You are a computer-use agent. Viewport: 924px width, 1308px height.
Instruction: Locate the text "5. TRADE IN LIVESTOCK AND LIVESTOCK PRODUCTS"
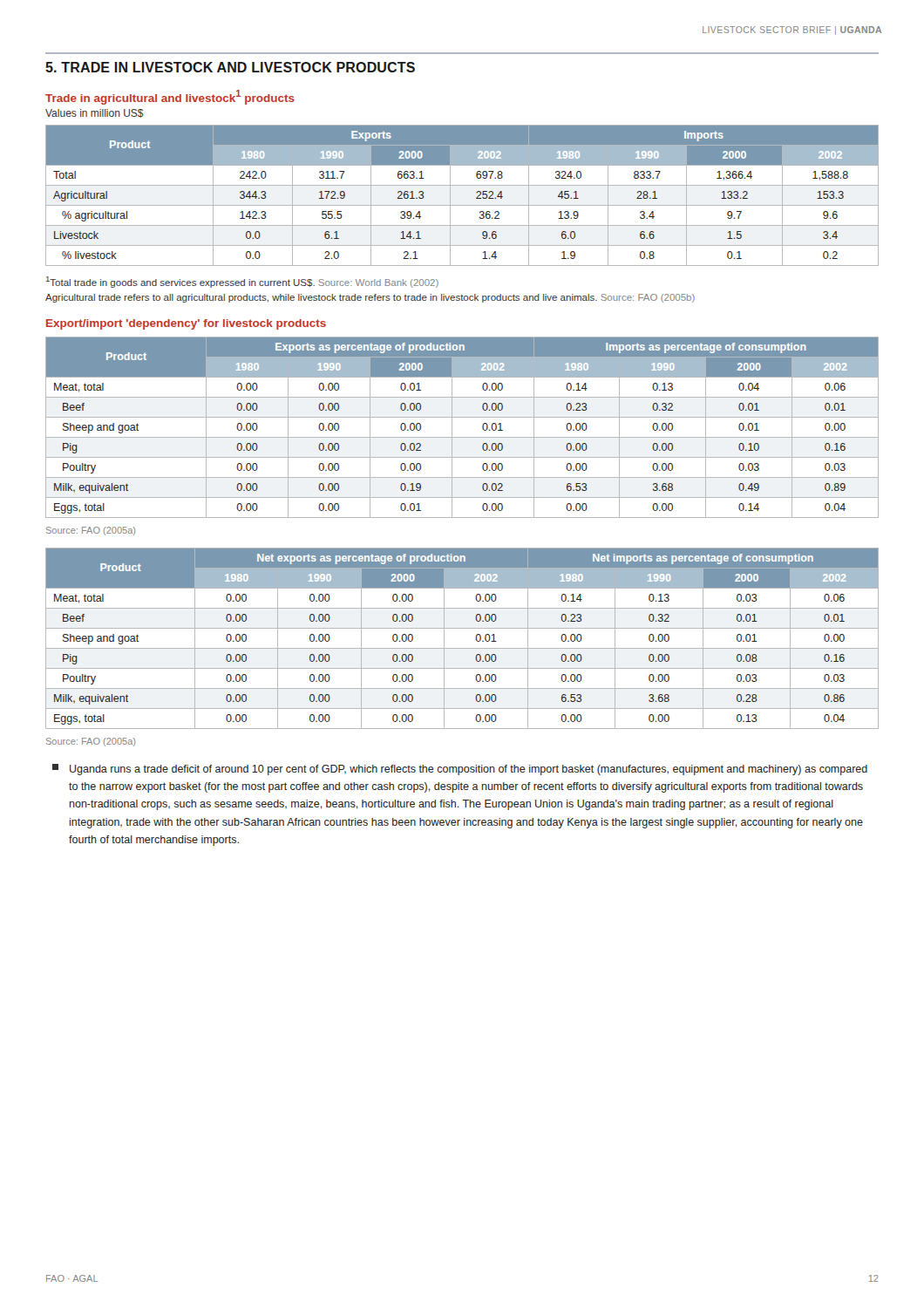(230, 68)
